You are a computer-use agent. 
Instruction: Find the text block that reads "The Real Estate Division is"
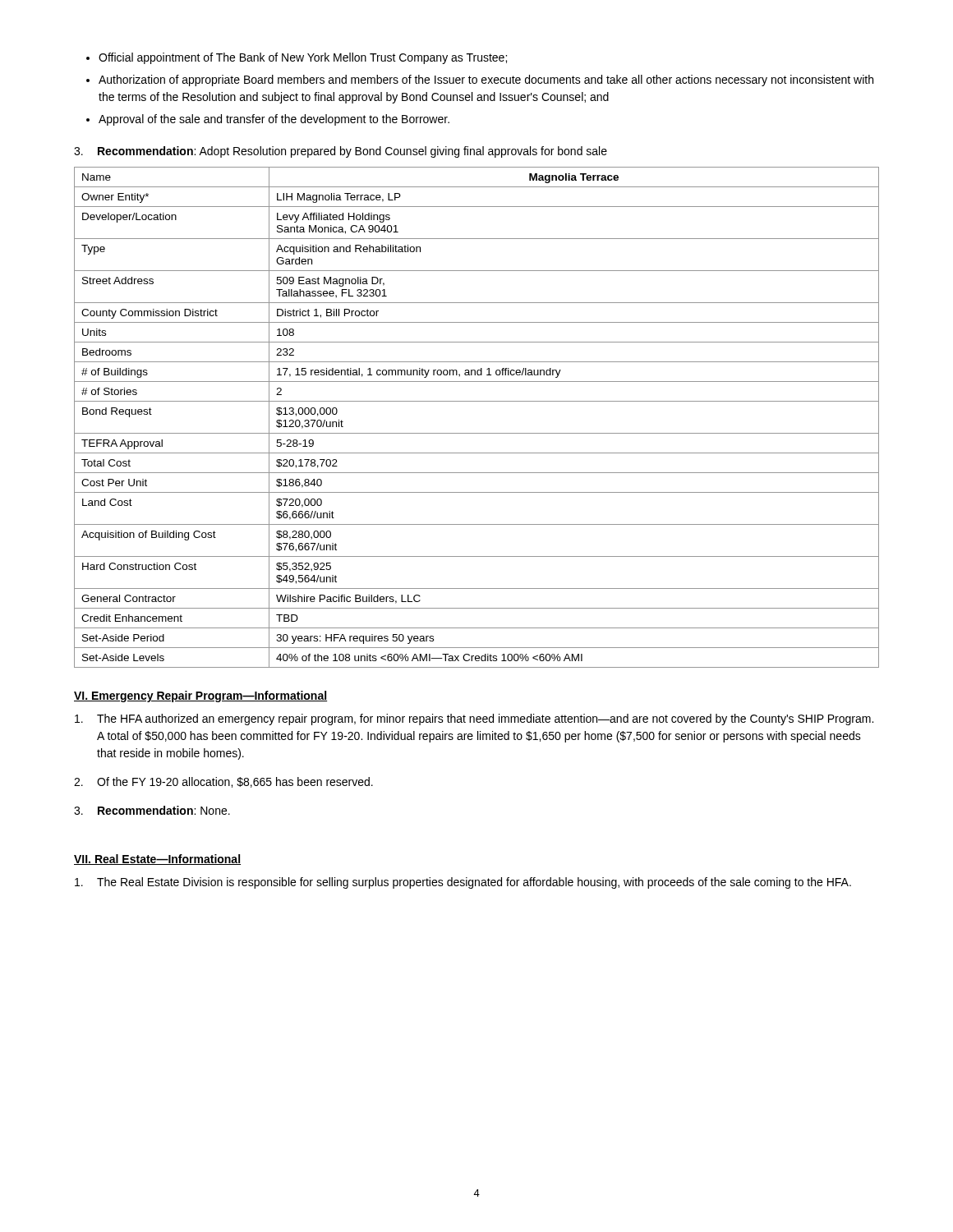pos(463,882)
